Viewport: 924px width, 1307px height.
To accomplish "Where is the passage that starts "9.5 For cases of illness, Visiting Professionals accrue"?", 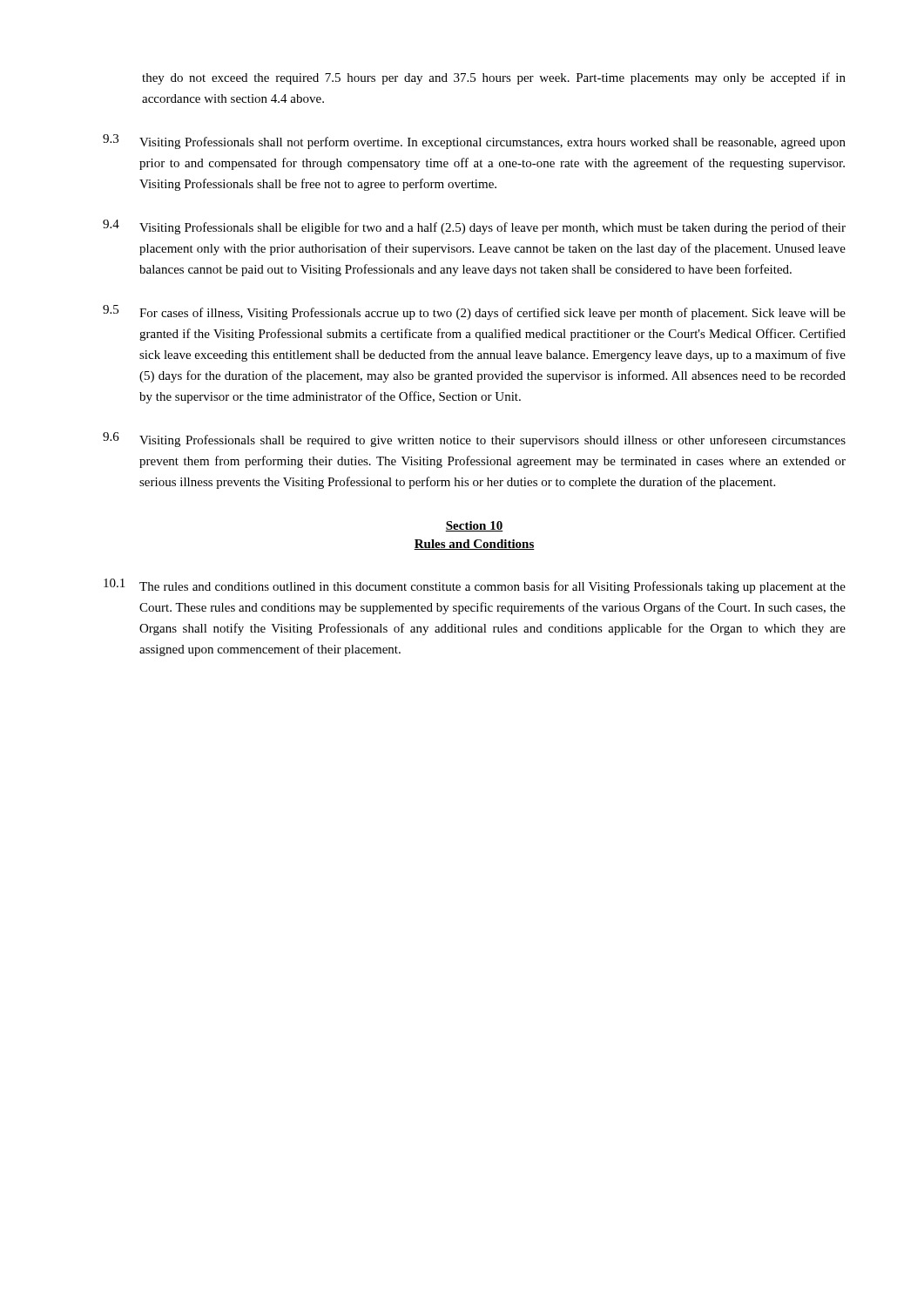I will 474,355.
